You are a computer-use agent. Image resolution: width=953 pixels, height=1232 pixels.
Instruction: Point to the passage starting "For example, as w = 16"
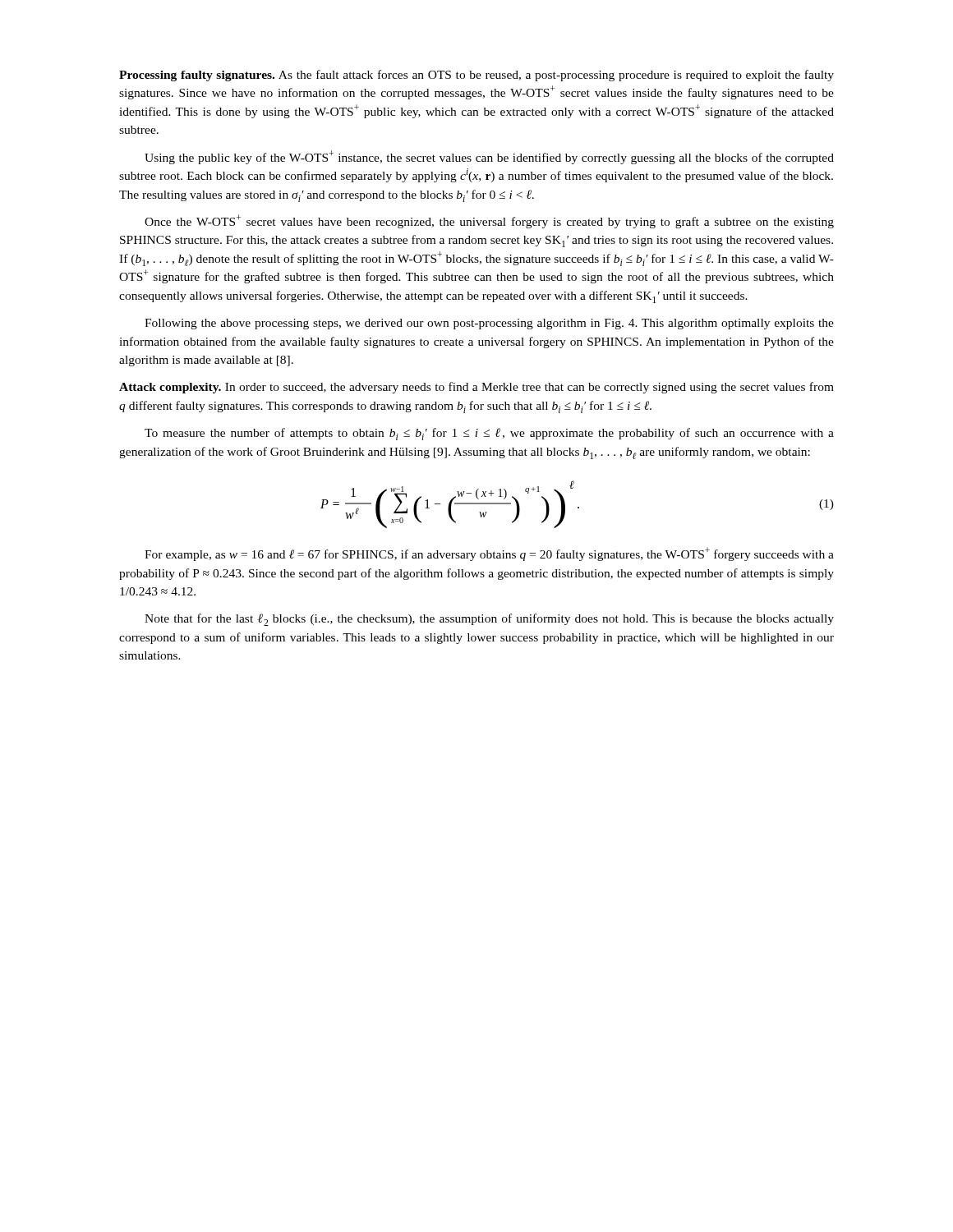pos(476,573)
